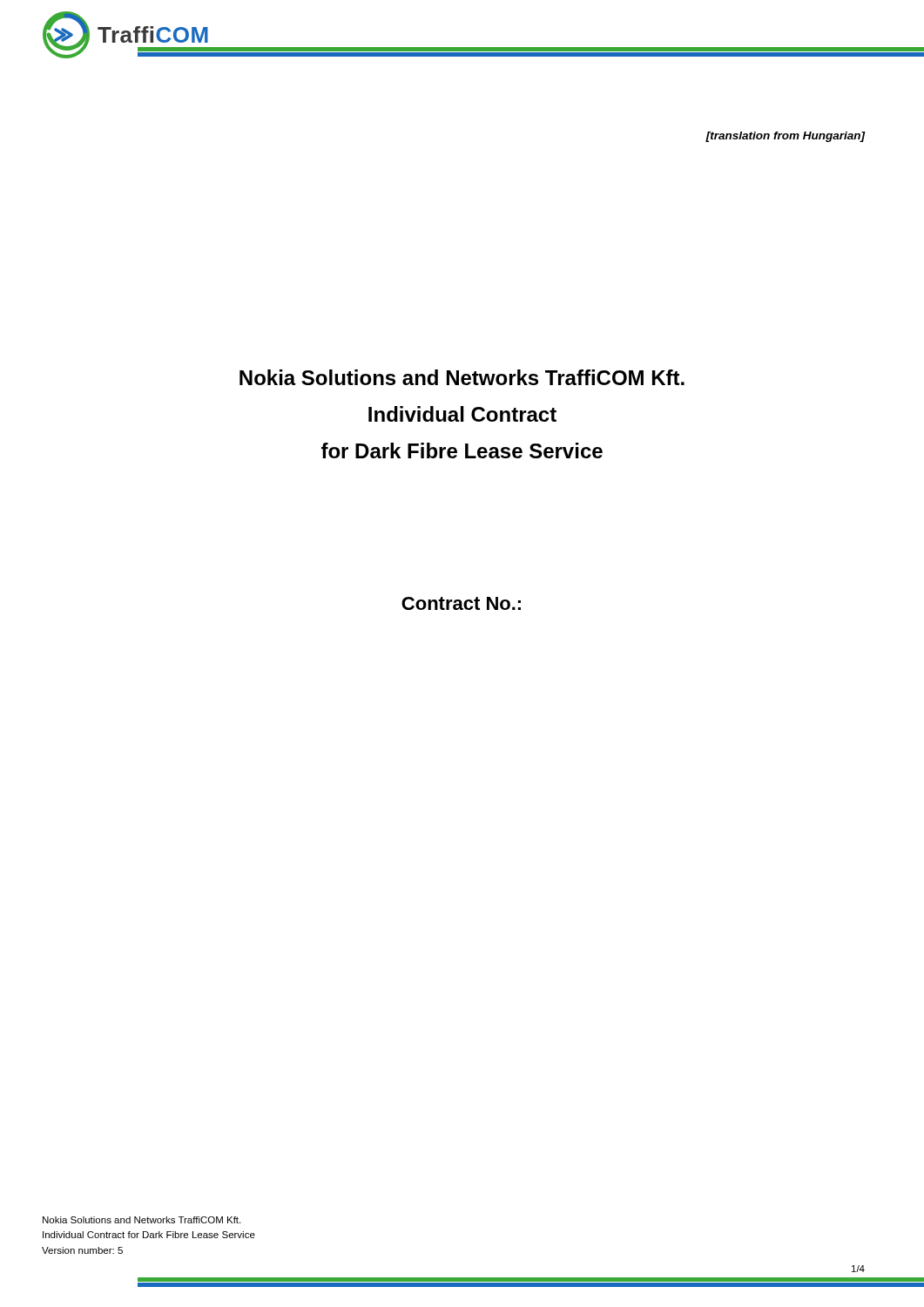The image size is (924, 1307).
Task: Click on the text starting "[translation from Hungarian]"
Action: pyautogui.click(x=785, y=136)
